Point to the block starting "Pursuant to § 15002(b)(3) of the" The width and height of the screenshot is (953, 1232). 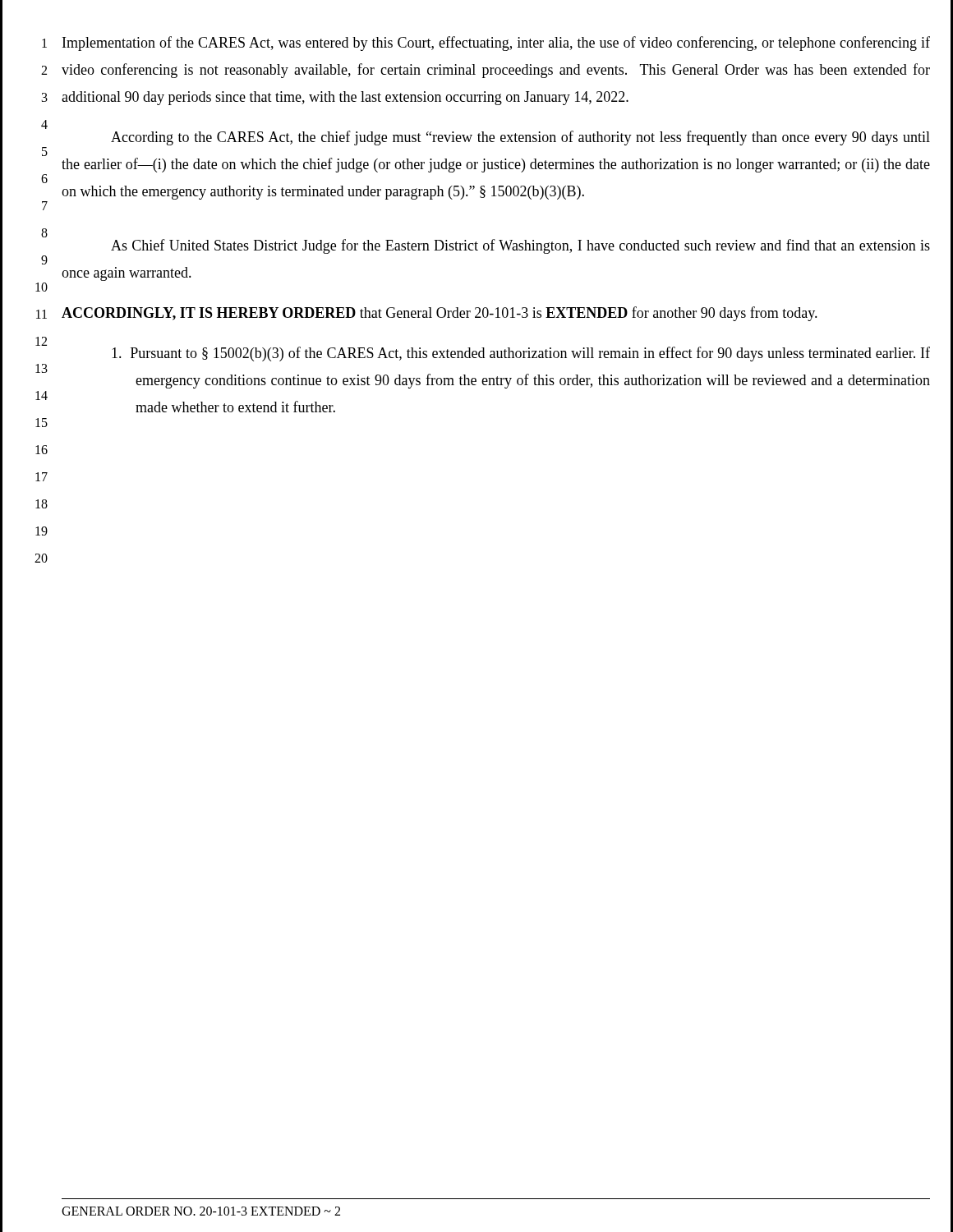[520, 381]
